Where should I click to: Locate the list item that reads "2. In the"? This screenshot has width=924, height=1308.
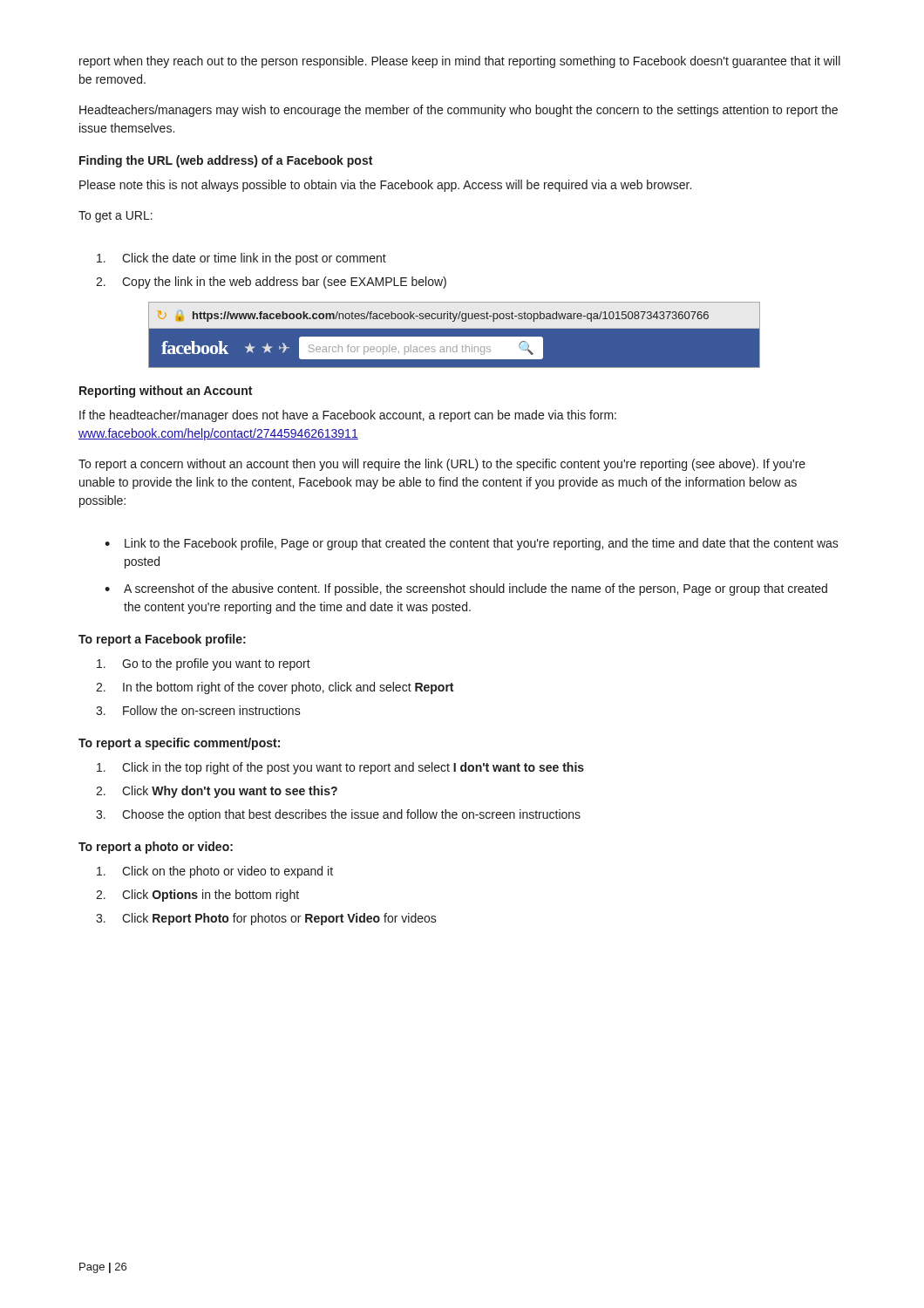point(275,688)
